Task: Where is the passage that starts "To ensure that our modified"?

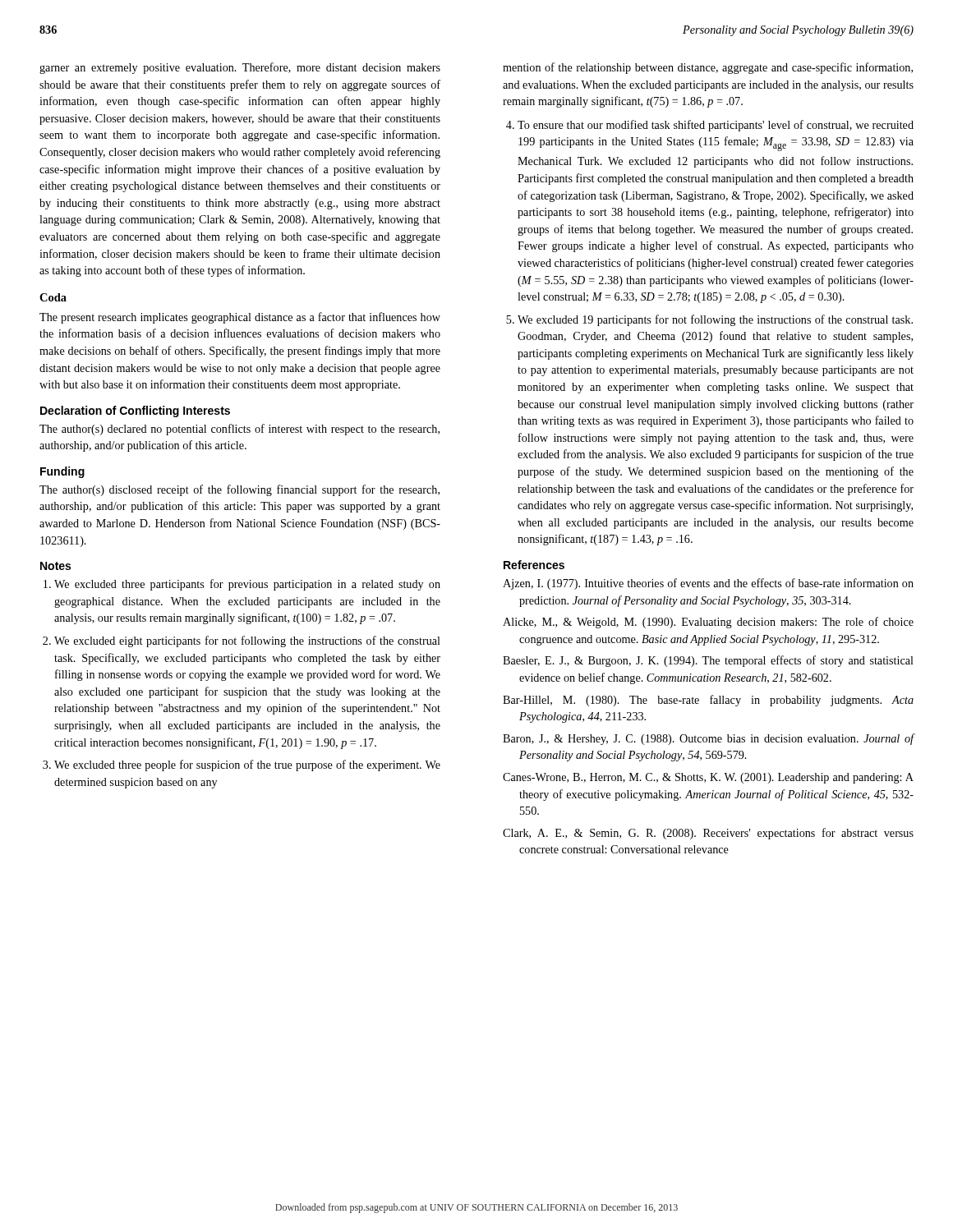Action: [x=716, y=211]
